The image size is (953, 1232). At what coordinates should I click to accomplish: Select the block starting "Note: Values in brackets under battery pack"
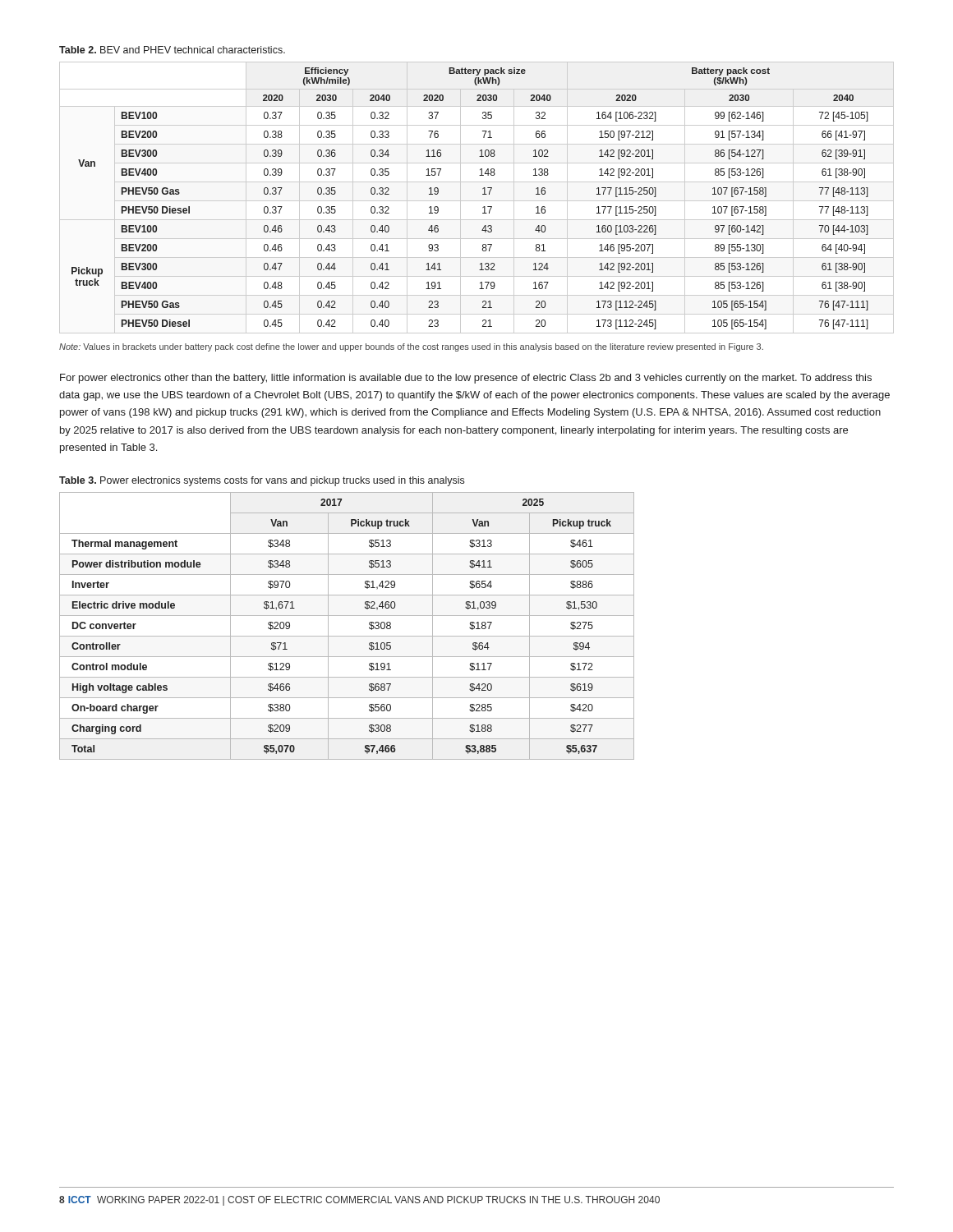click(x=412, y=347)
